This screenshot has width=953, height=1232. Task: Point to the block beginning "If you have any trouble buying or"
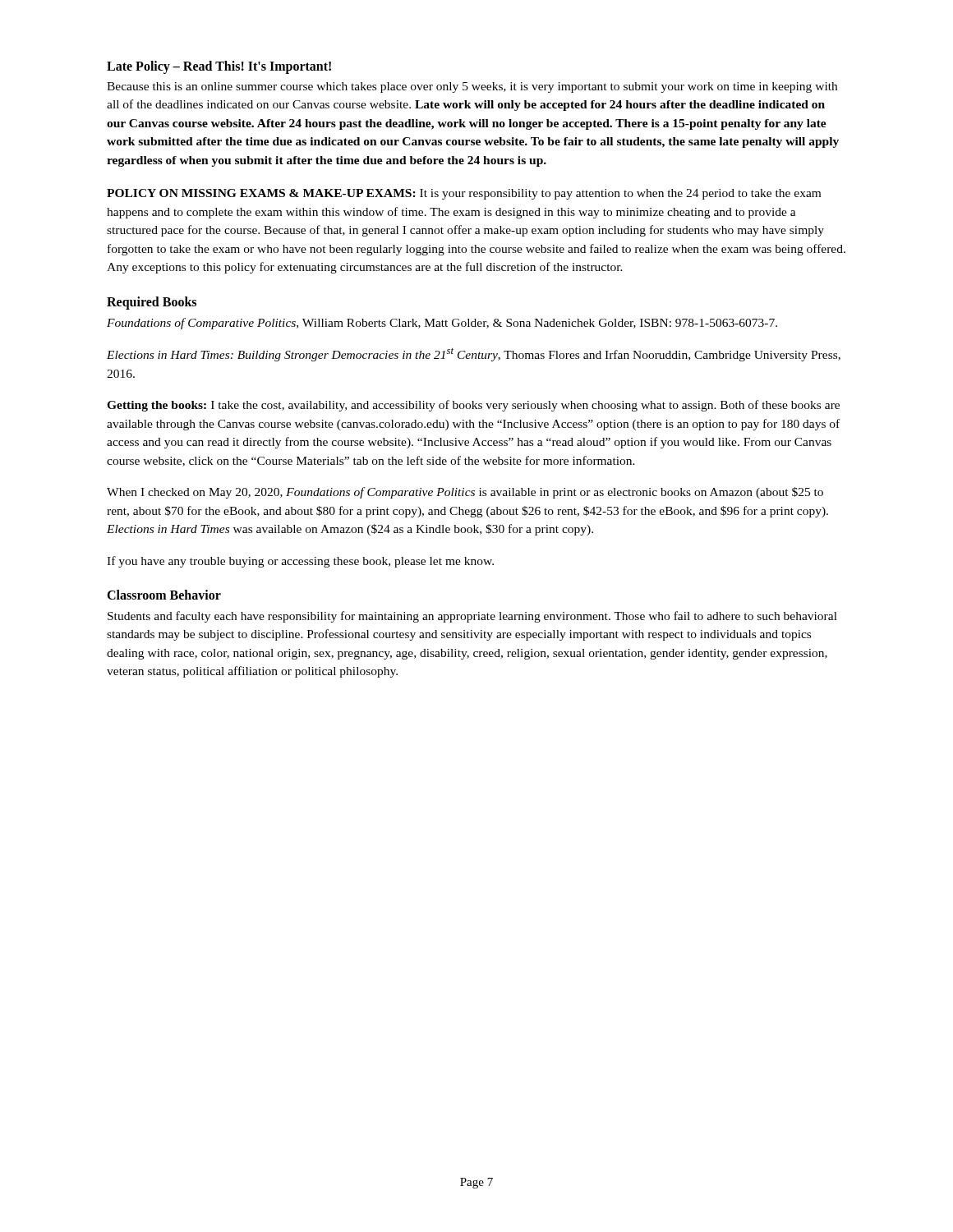click(301, 560)
